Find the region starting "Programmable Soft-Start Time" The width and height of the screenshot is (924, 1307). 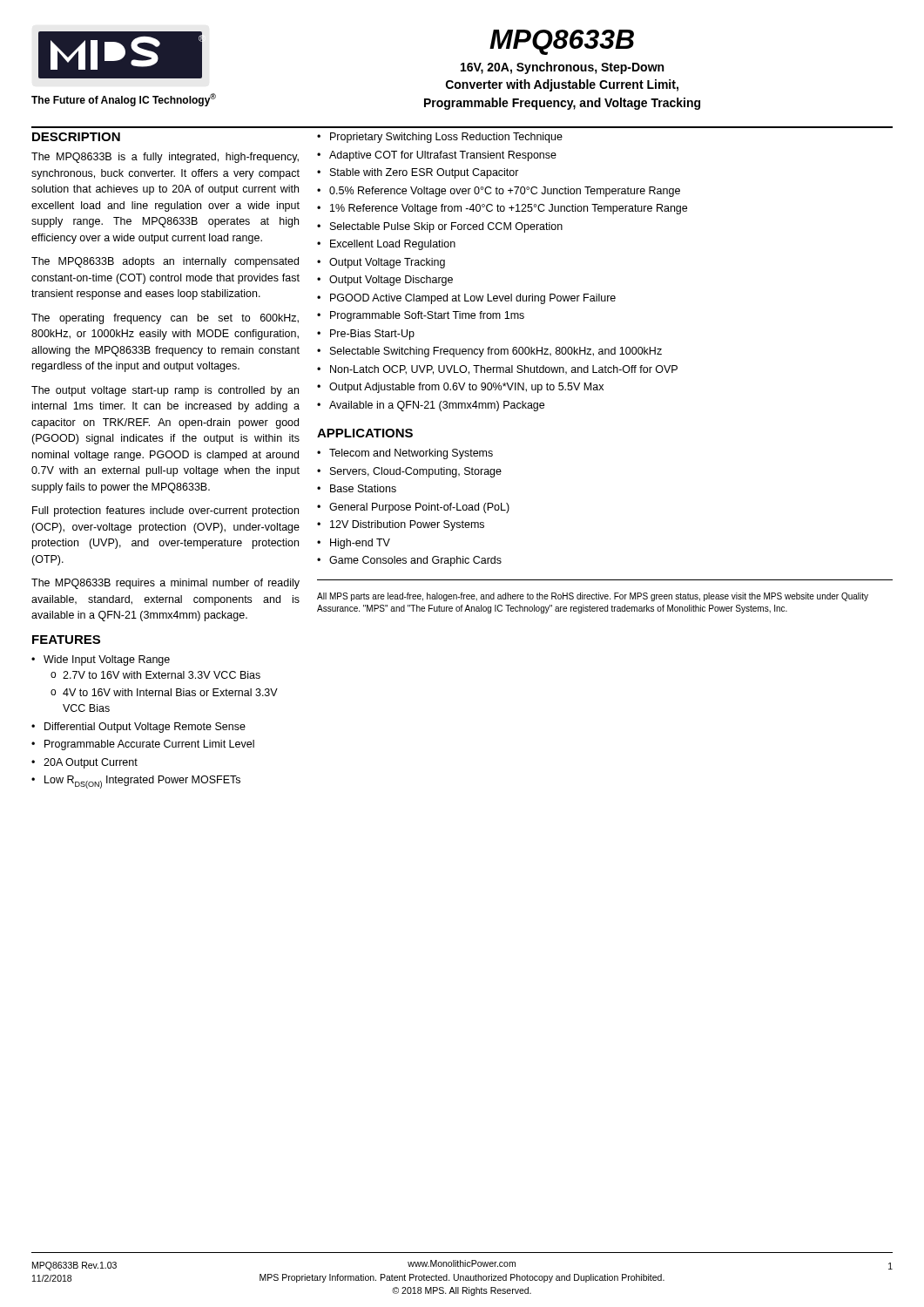[427, 315]
